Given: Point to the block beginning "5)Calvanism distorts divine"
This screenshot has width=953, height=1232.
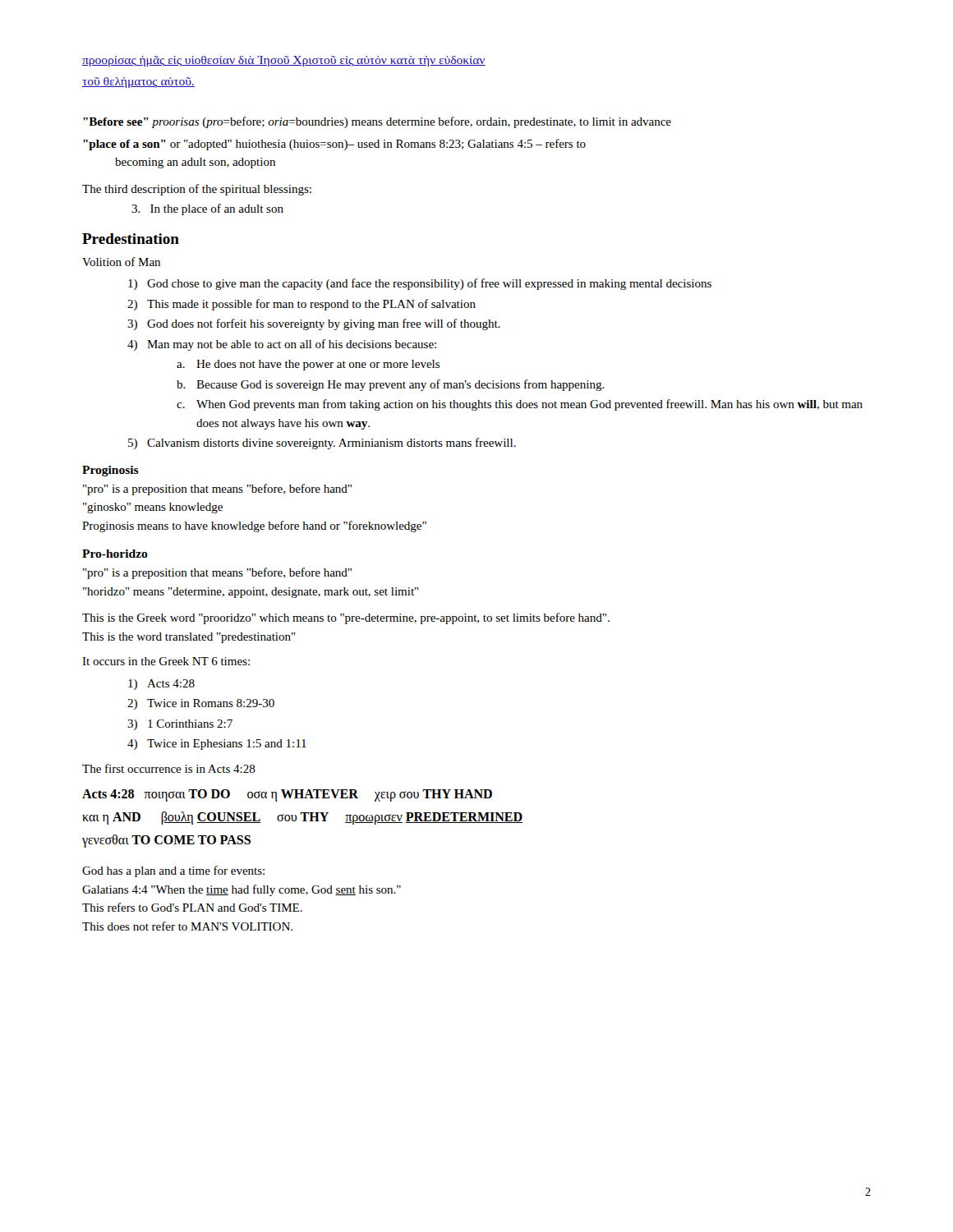Looking at the screenshot, I should (x=322, y=443).
